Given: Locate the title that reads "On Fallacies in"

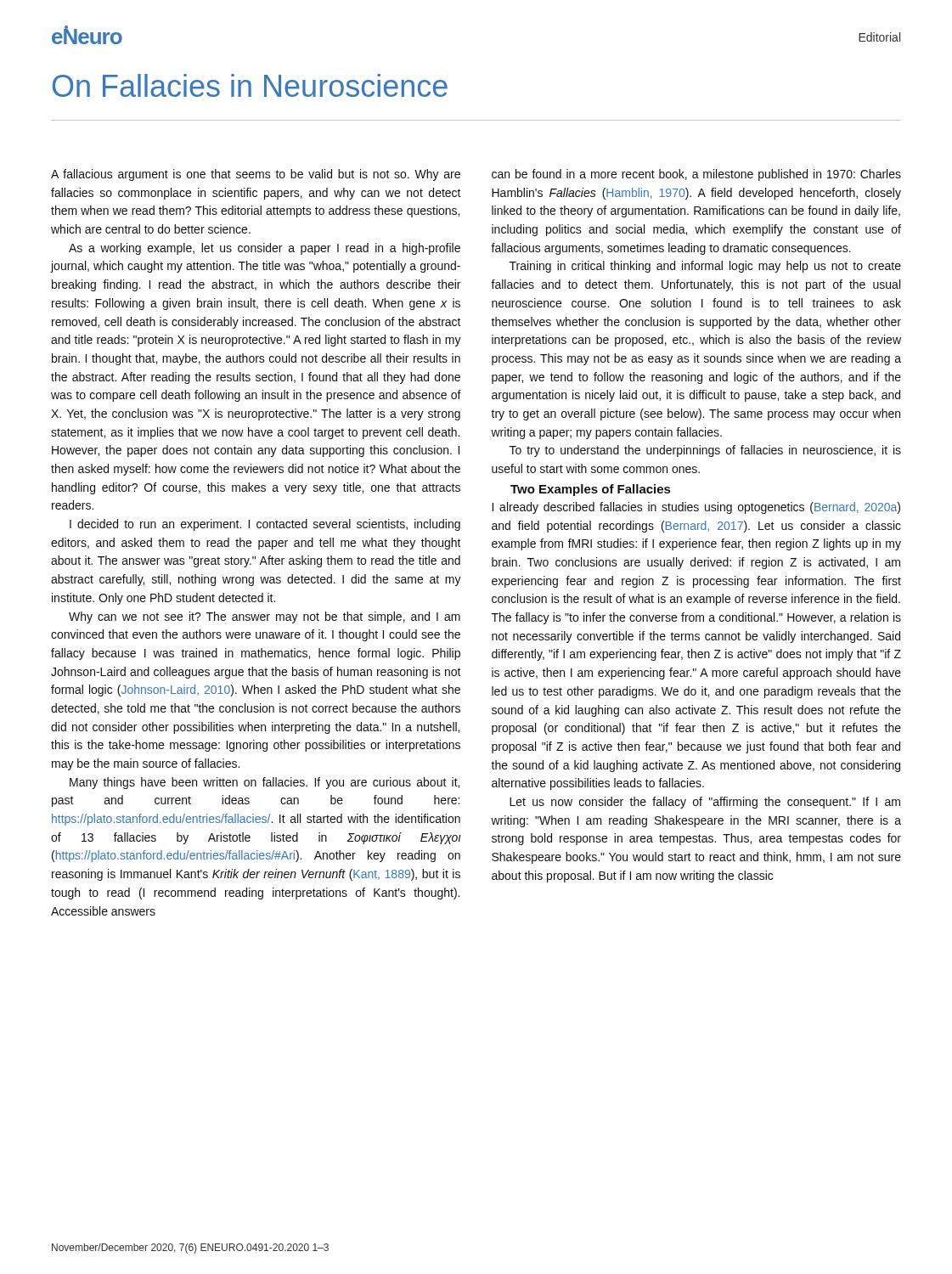Looking at the screenshot, I should point(250,85).
